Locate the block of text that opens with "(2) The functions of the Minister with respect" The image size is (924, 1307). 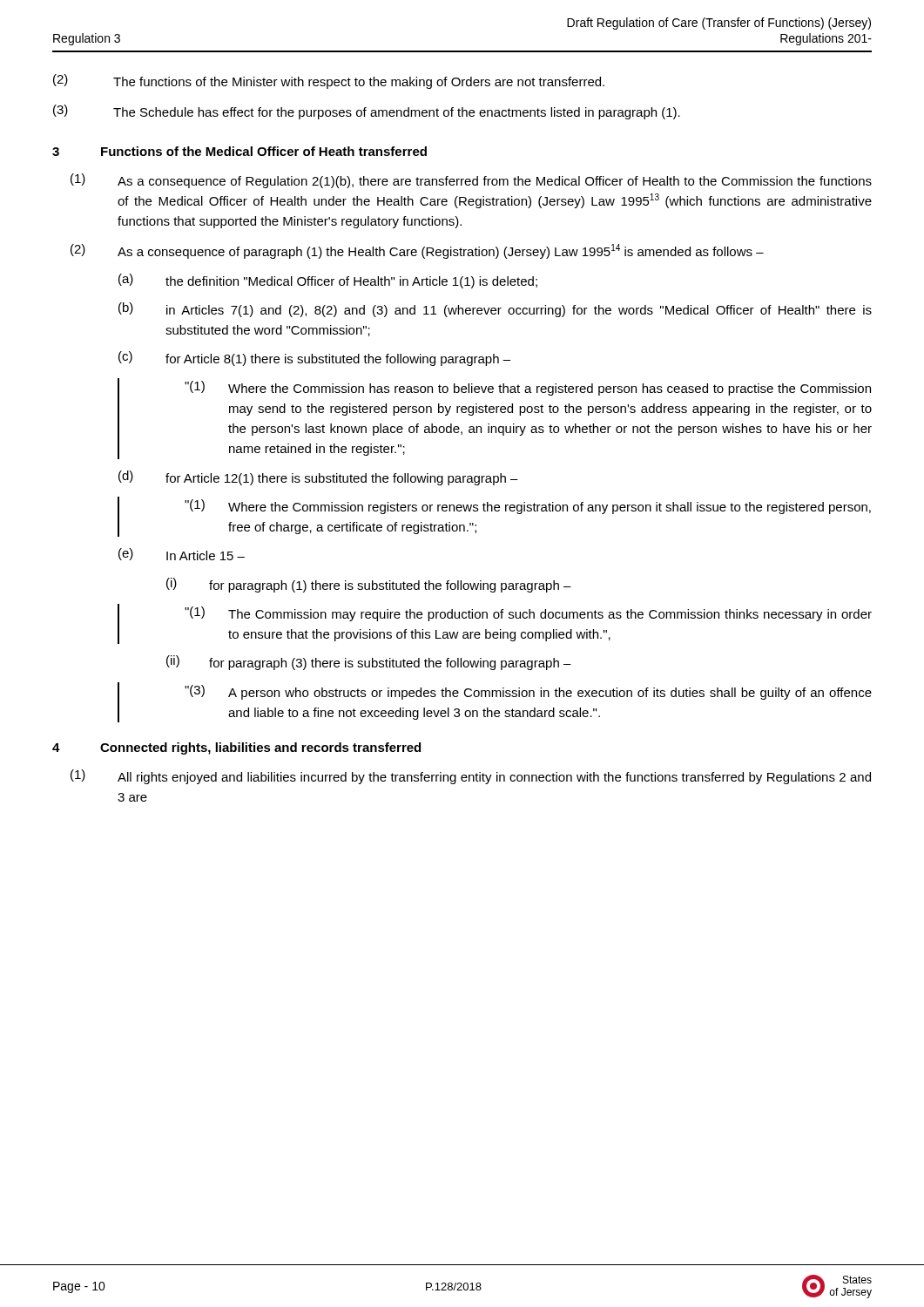coord(462,82)
